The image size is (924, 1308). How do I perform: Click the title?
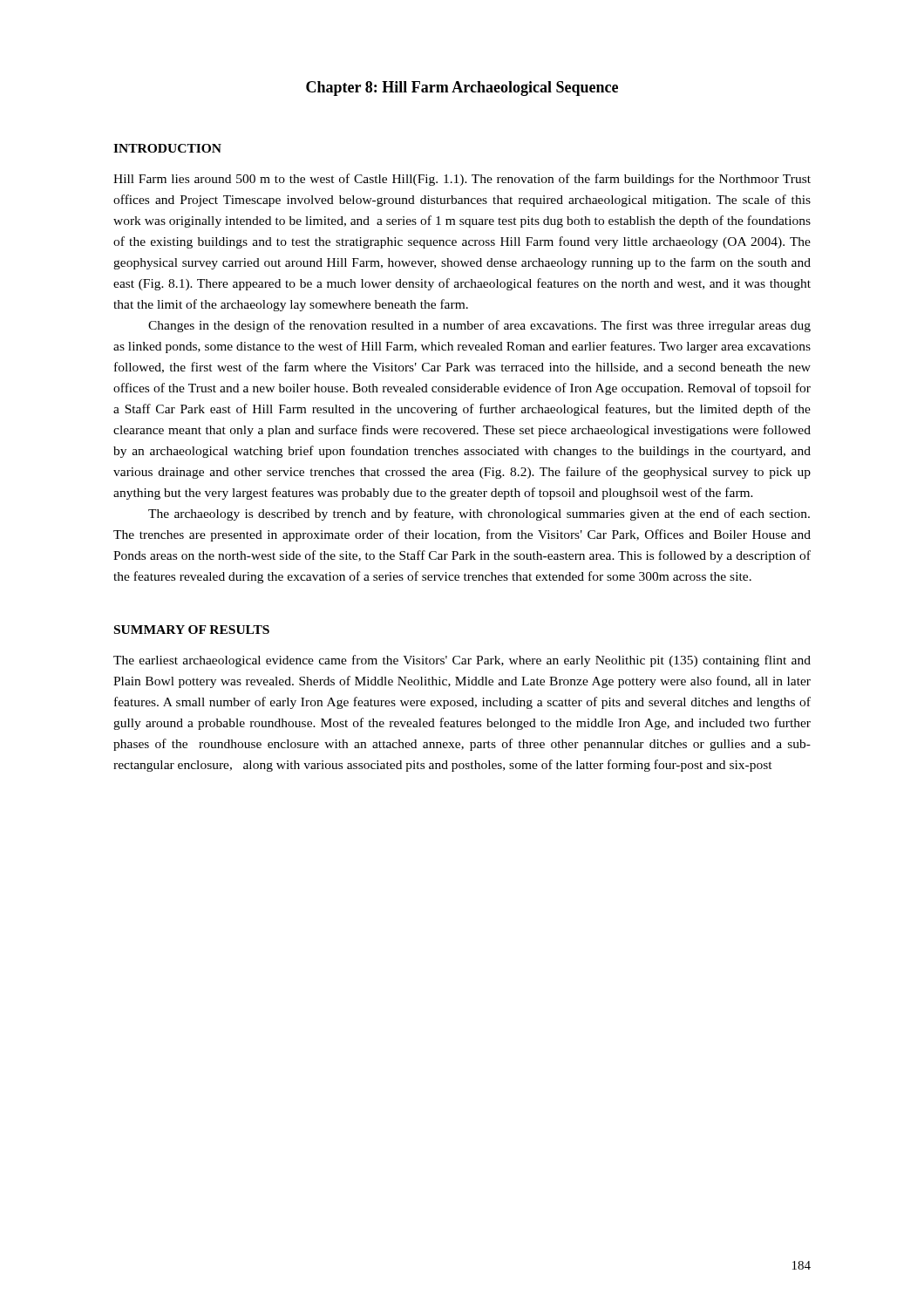462,87
